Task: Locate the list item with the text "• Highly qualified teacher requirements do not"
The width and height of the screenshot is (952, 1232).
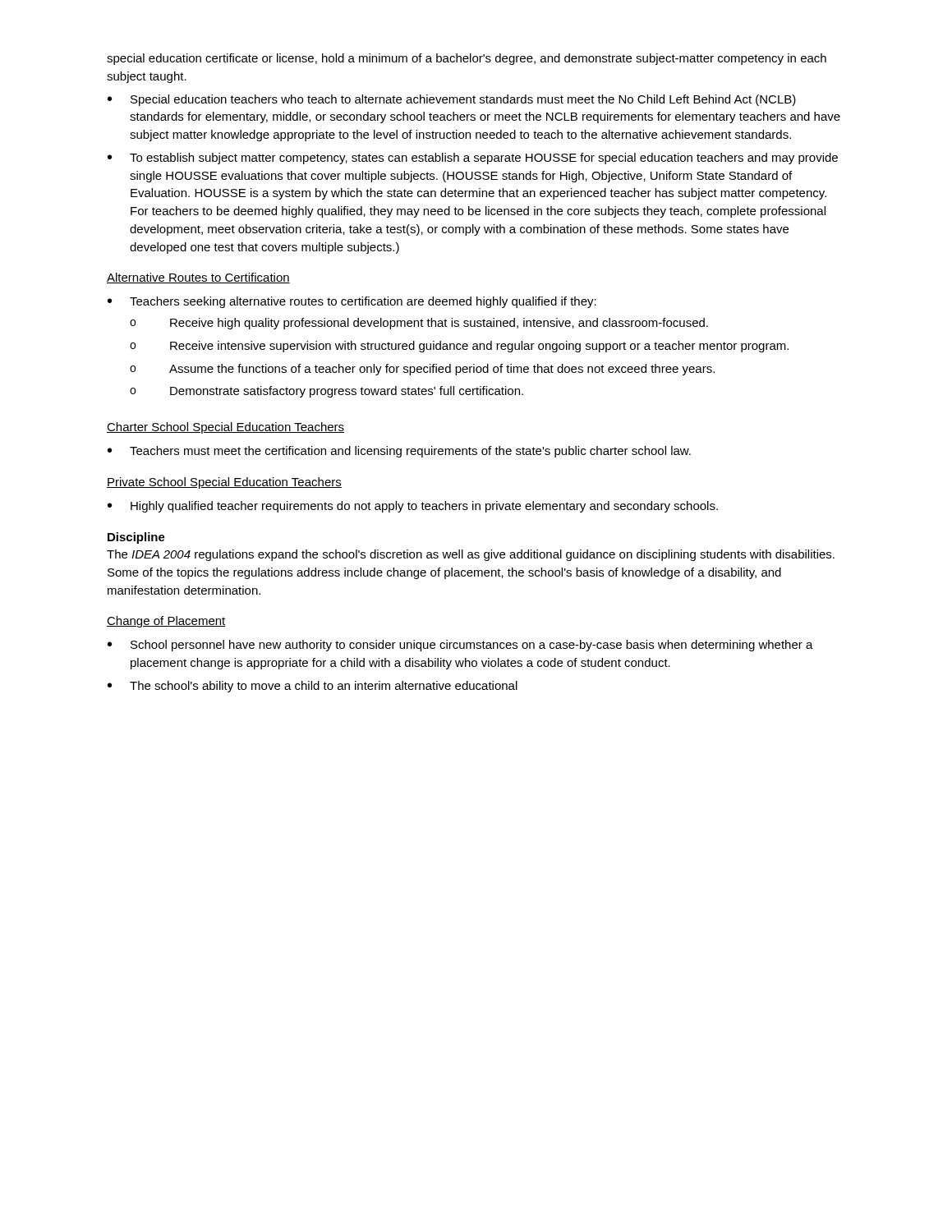Action: (476, 506)
